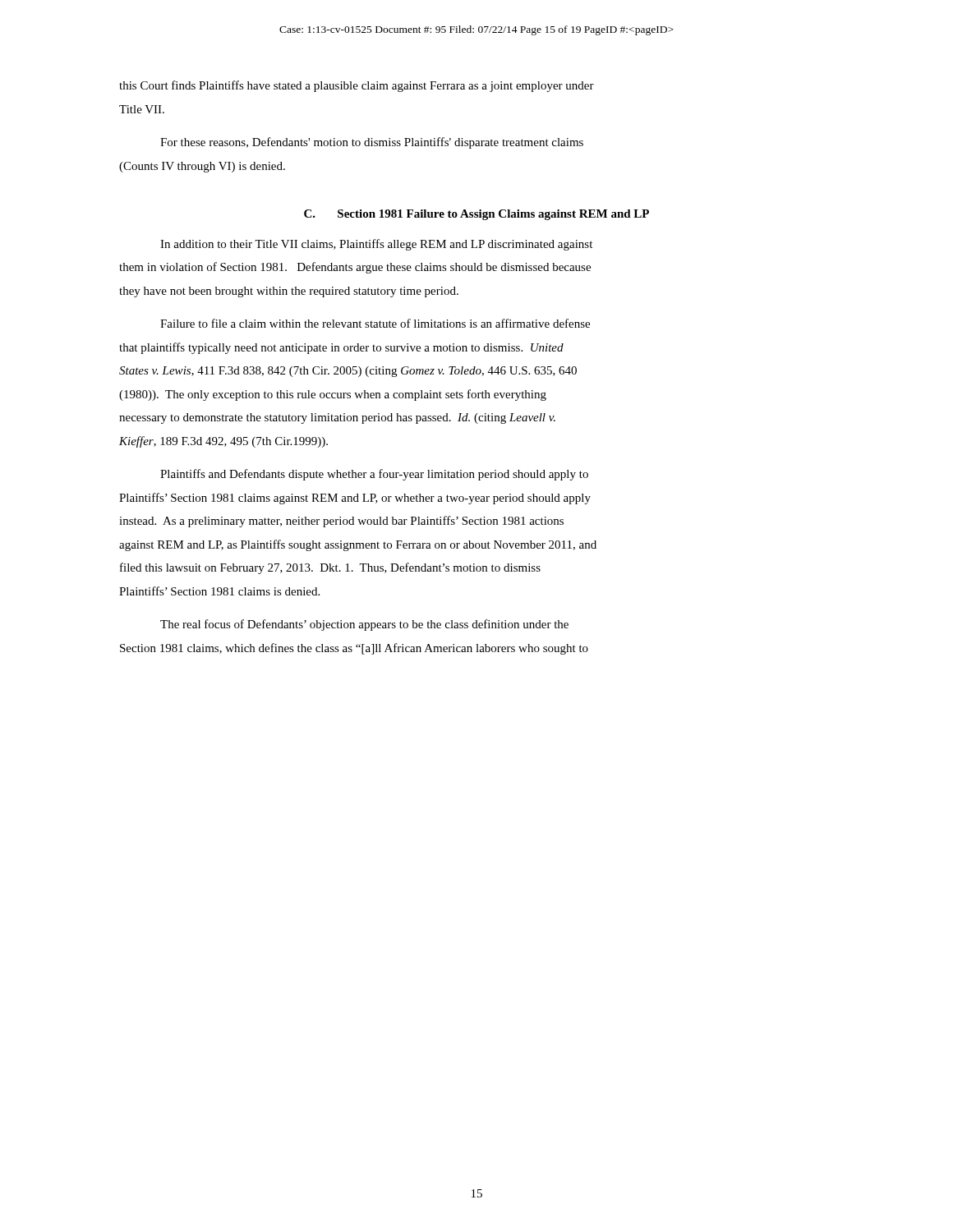
Task: Navigate to the text block starting "States v. Lewis, 411 F.3d"
Action: (348, 370)
